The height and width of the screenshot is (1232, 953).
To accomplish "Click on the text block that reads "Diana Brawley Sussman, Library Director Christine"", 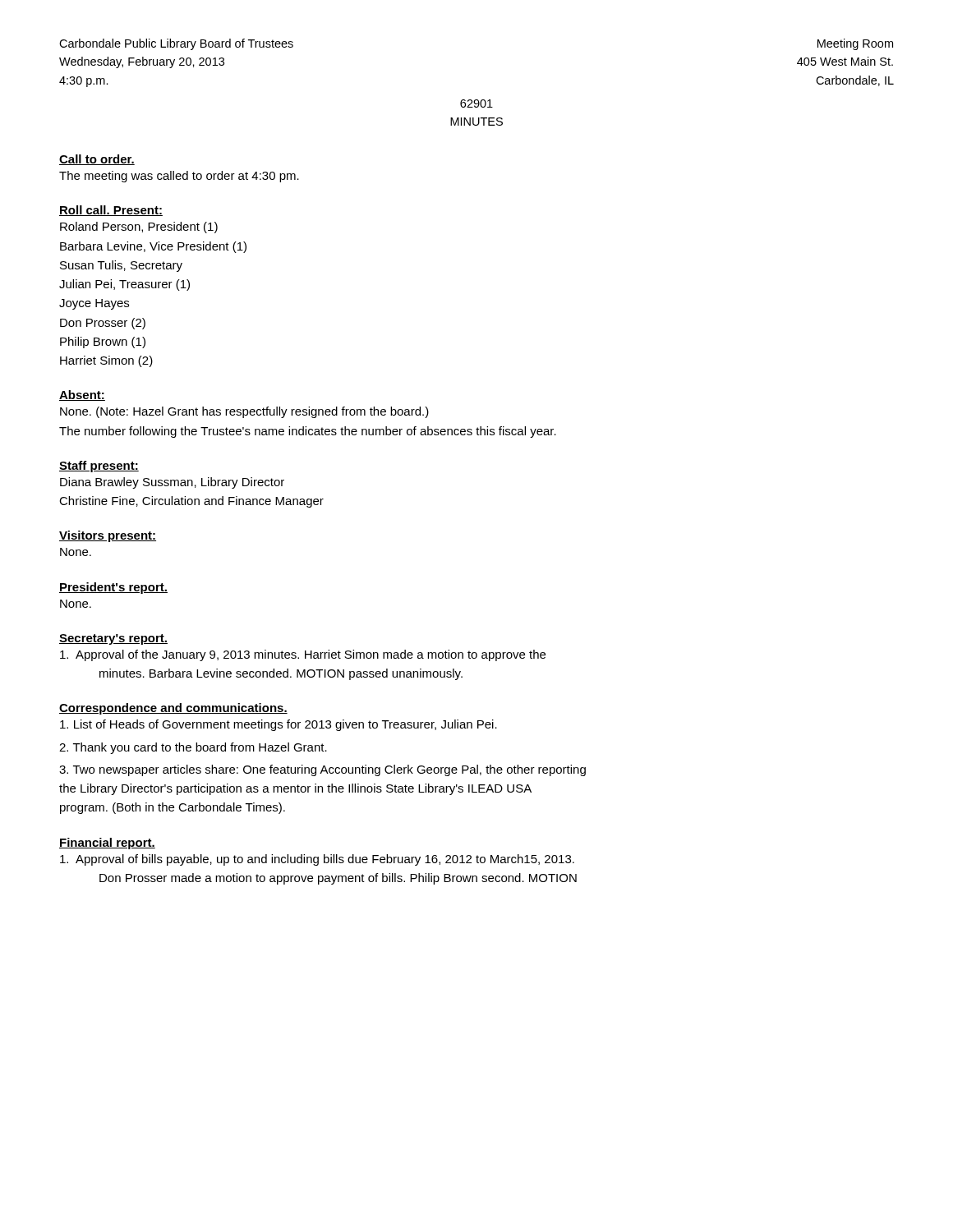I will [191, 491].
